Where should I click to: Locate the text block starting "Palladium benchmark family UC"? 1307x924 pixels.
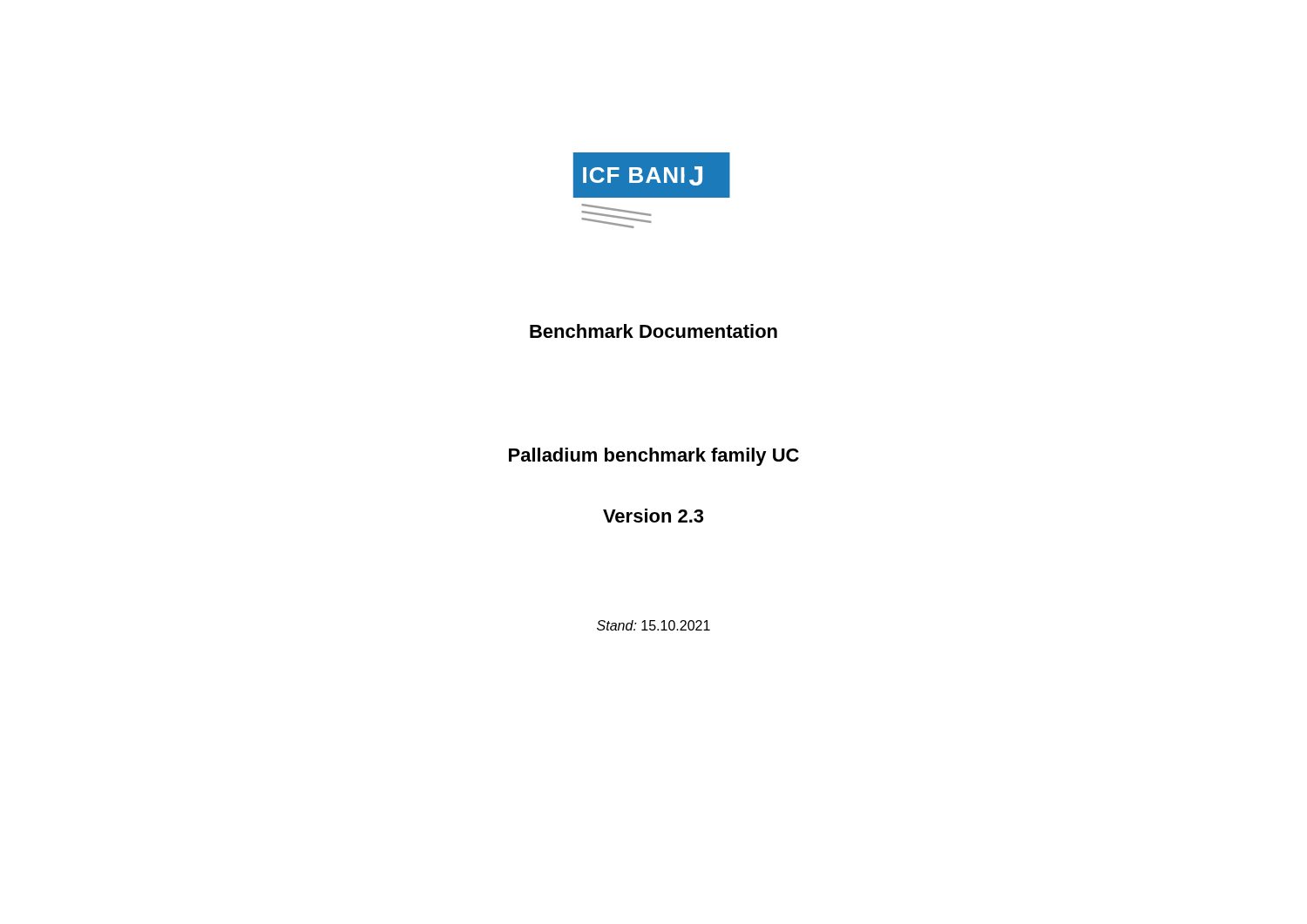point(654,455)
